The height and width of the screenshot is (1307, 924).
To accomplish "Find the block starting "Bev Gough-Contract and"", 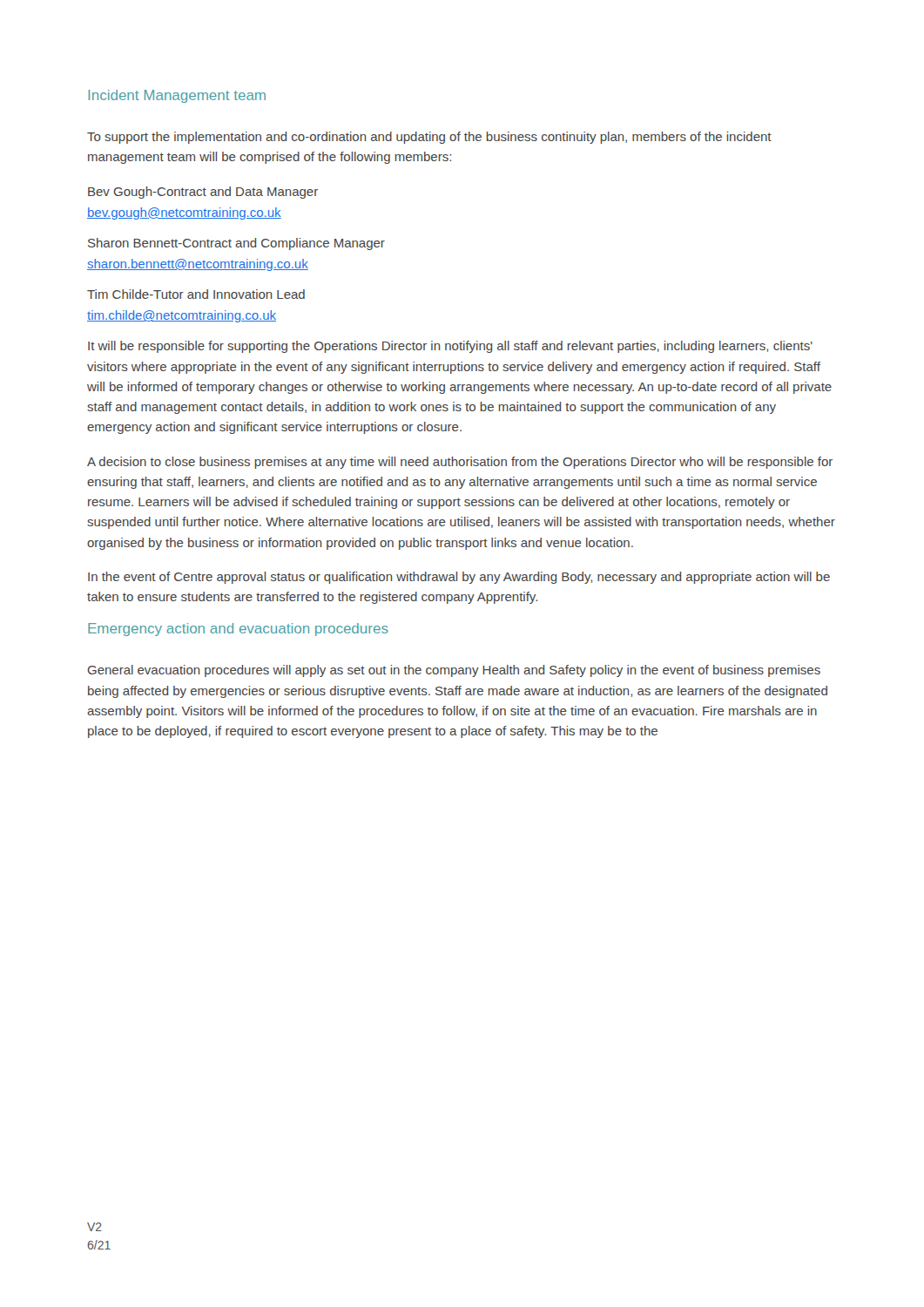I will (203, 193).
